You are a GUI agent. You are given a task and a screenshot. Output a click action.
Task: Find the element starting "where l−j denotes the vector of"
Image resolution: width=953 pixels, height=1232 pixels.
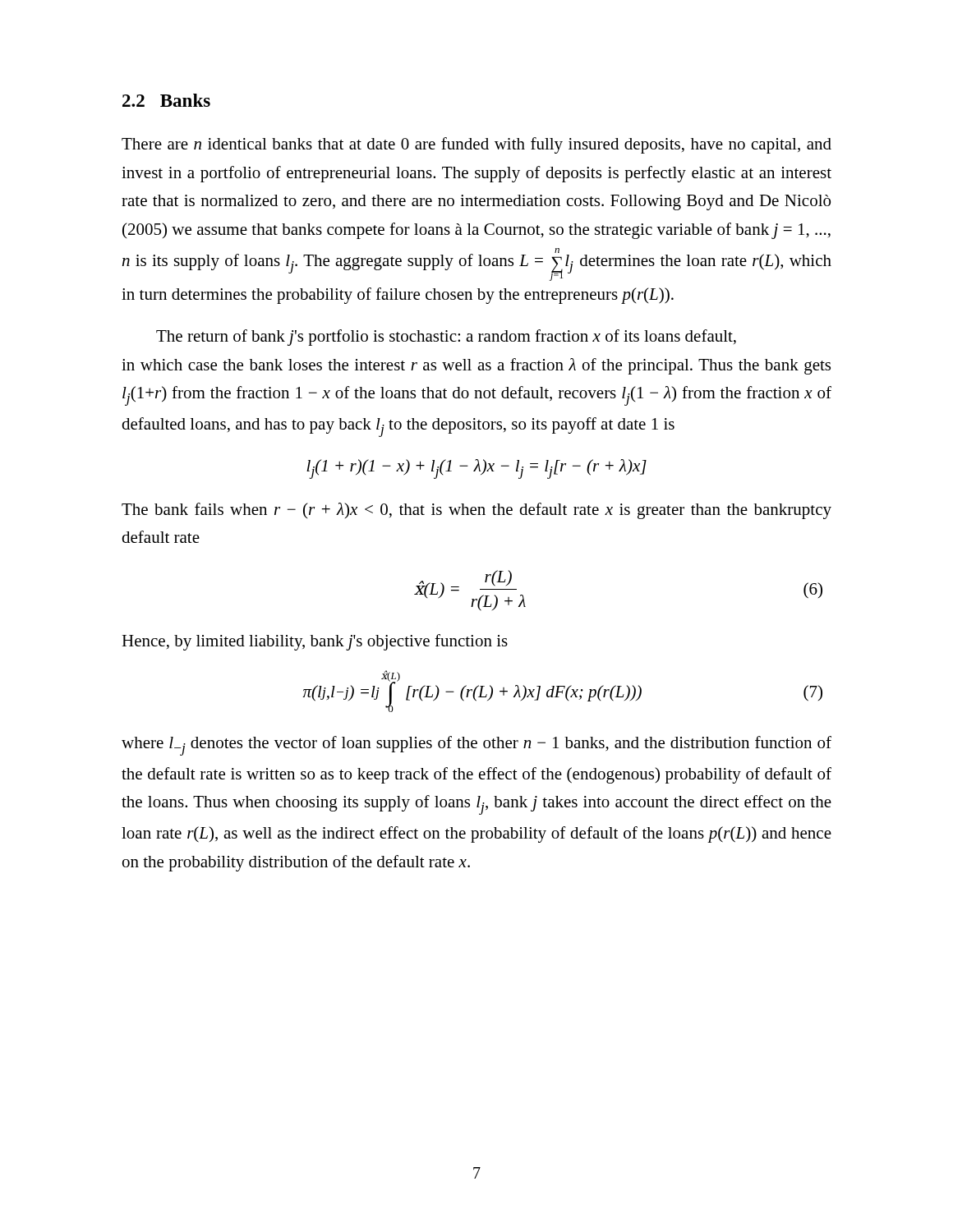(476, 802)
